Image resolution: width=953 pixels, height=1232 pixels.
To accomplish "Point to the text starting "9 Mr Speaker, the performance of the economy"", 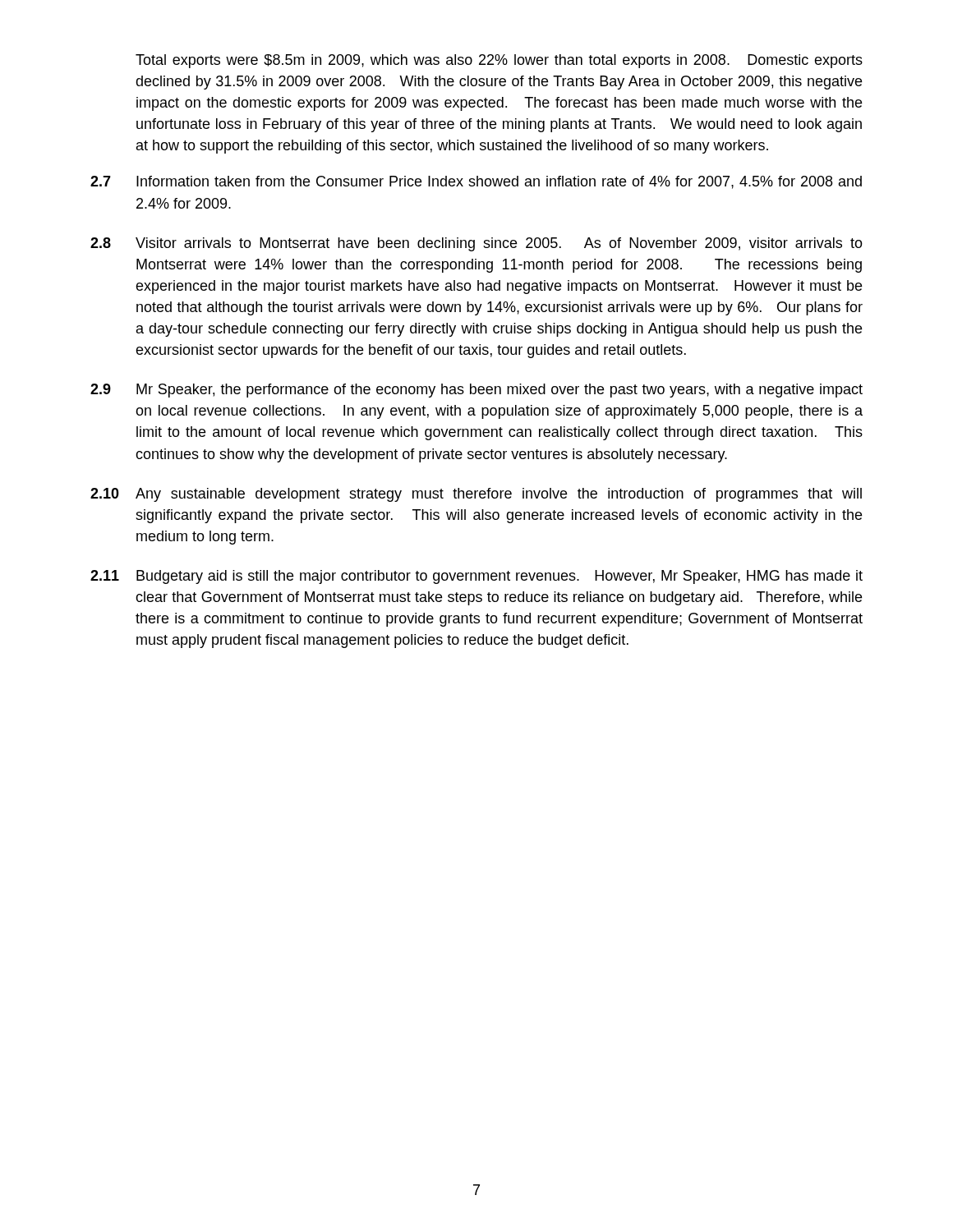I will point(476,422).
